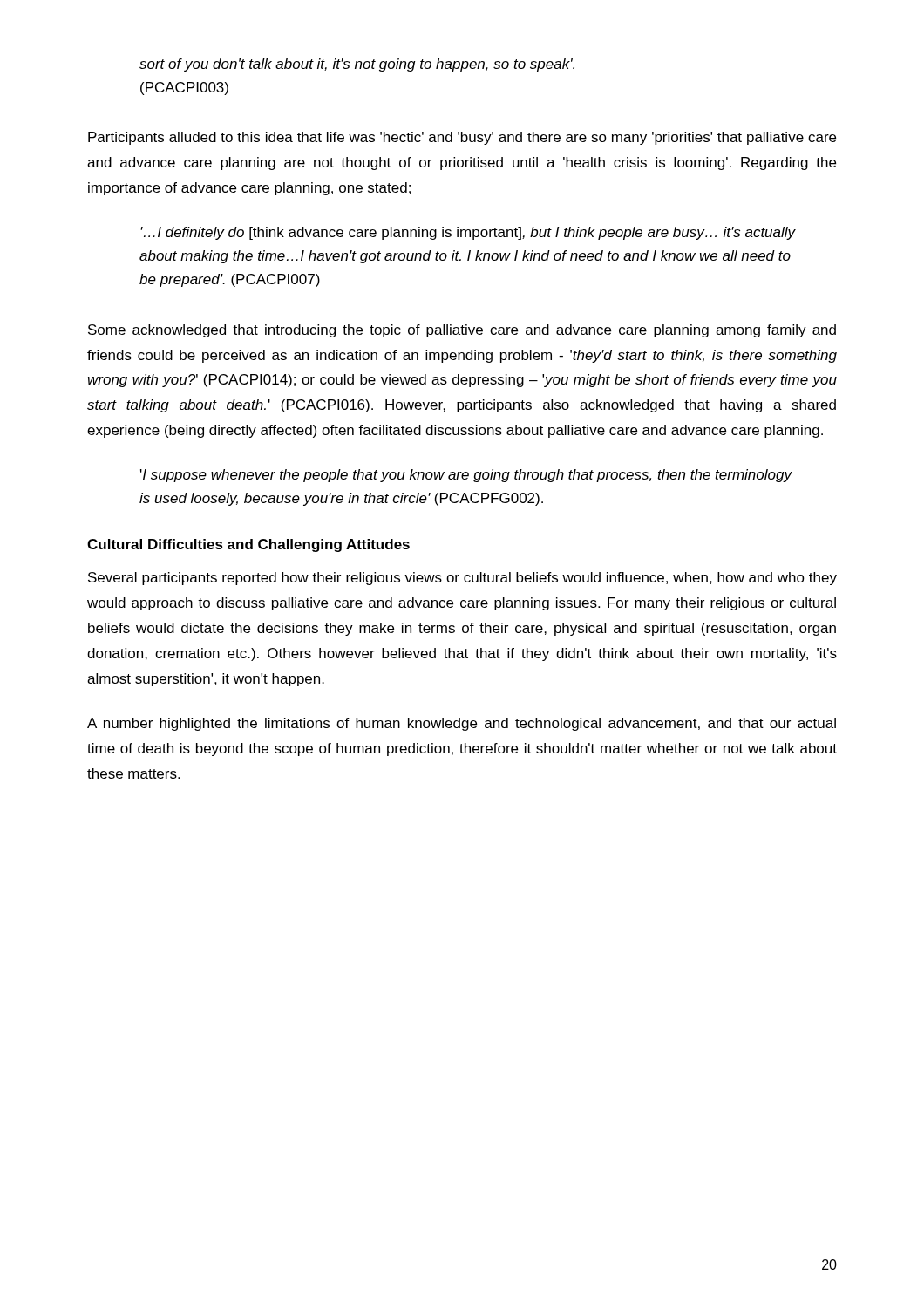Click the passage that begins "A number highlighted the limitations of human"
This screenshot has width=924, height=1308.
(462, 748)
